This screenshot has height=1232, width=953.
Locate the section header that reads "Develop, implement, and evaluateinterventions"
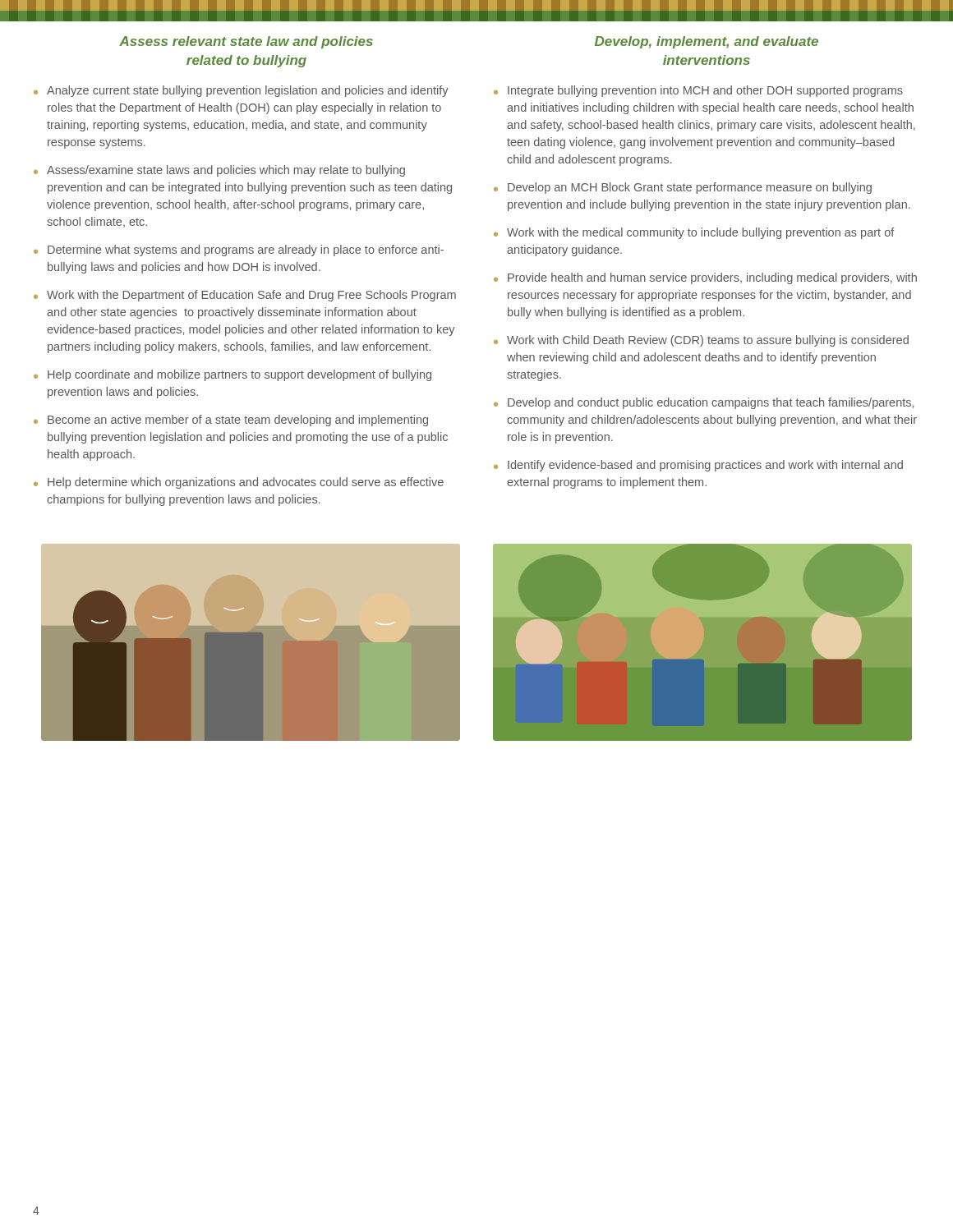pos(707,52)
